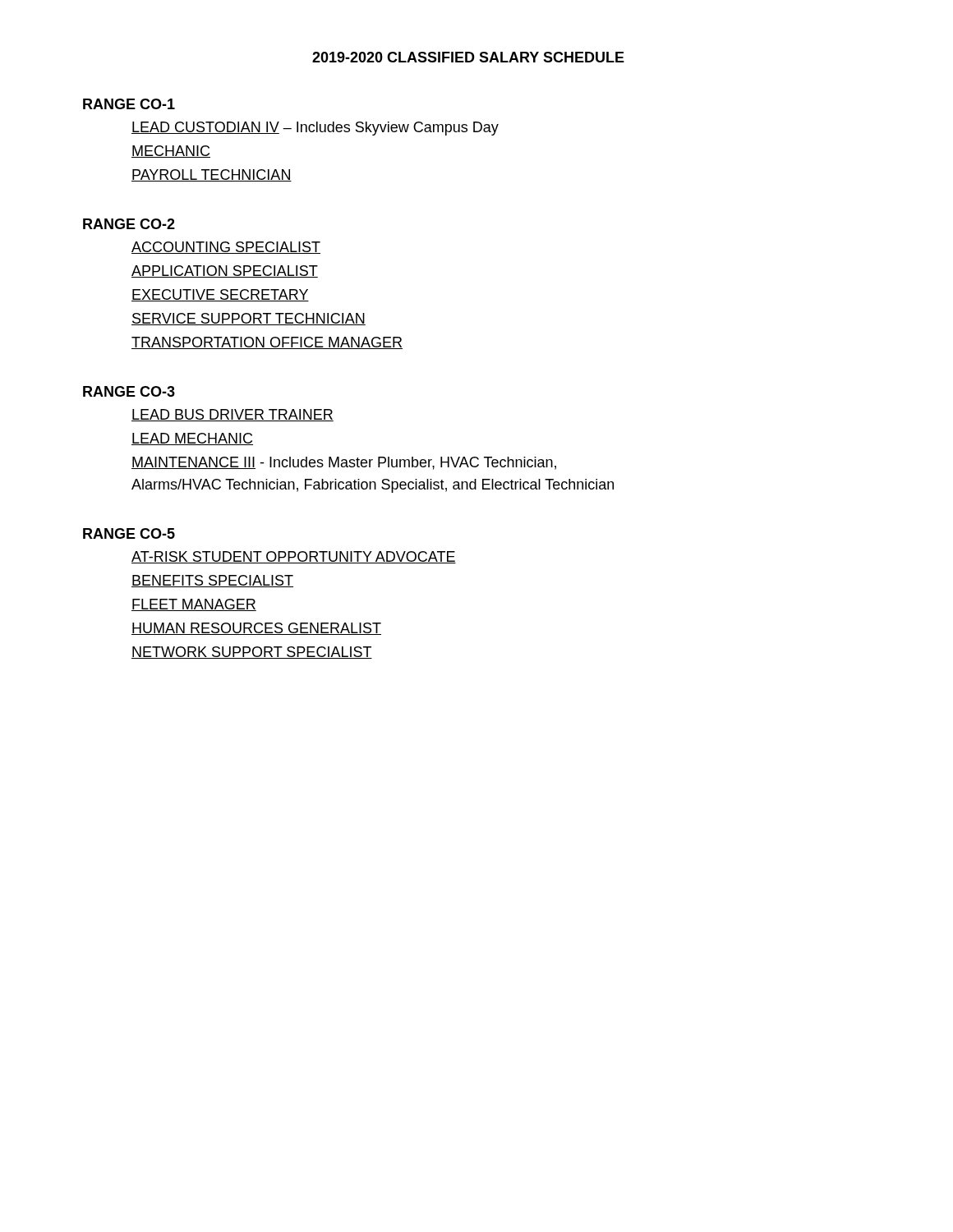Viewport: 953px width, 1232px height.
Task: Point to the region starting "EXECUTIVE SECRETARY"
Action: 220,295
